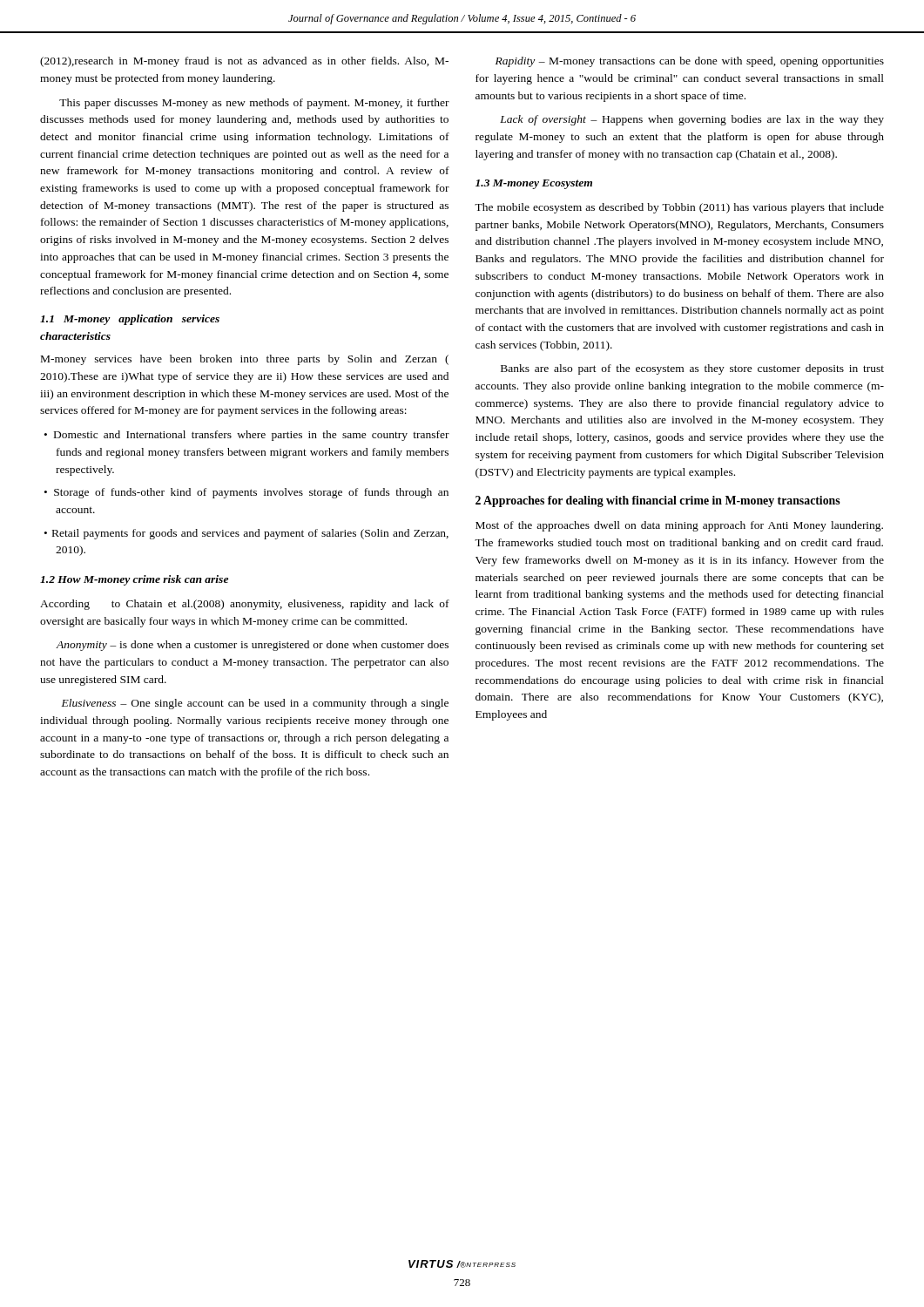Click on the list item that says "Storage of funds-other"
The height and width of the screenshot is (1307, 924).
click(x=252, y=501)
